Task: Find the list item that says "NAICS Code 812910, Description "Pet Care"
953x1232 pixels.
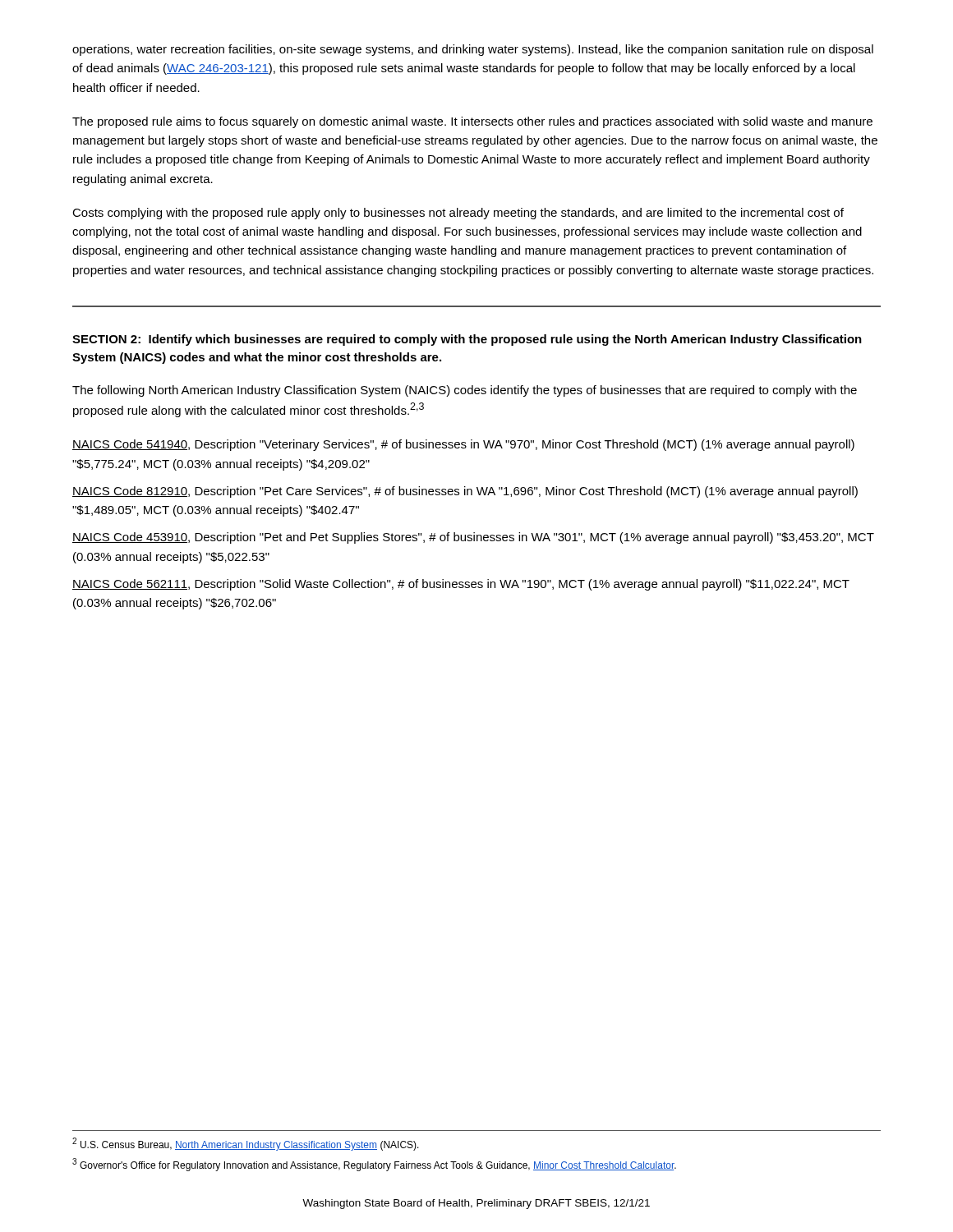Action: pyautogui.click(x=465, y=500)
